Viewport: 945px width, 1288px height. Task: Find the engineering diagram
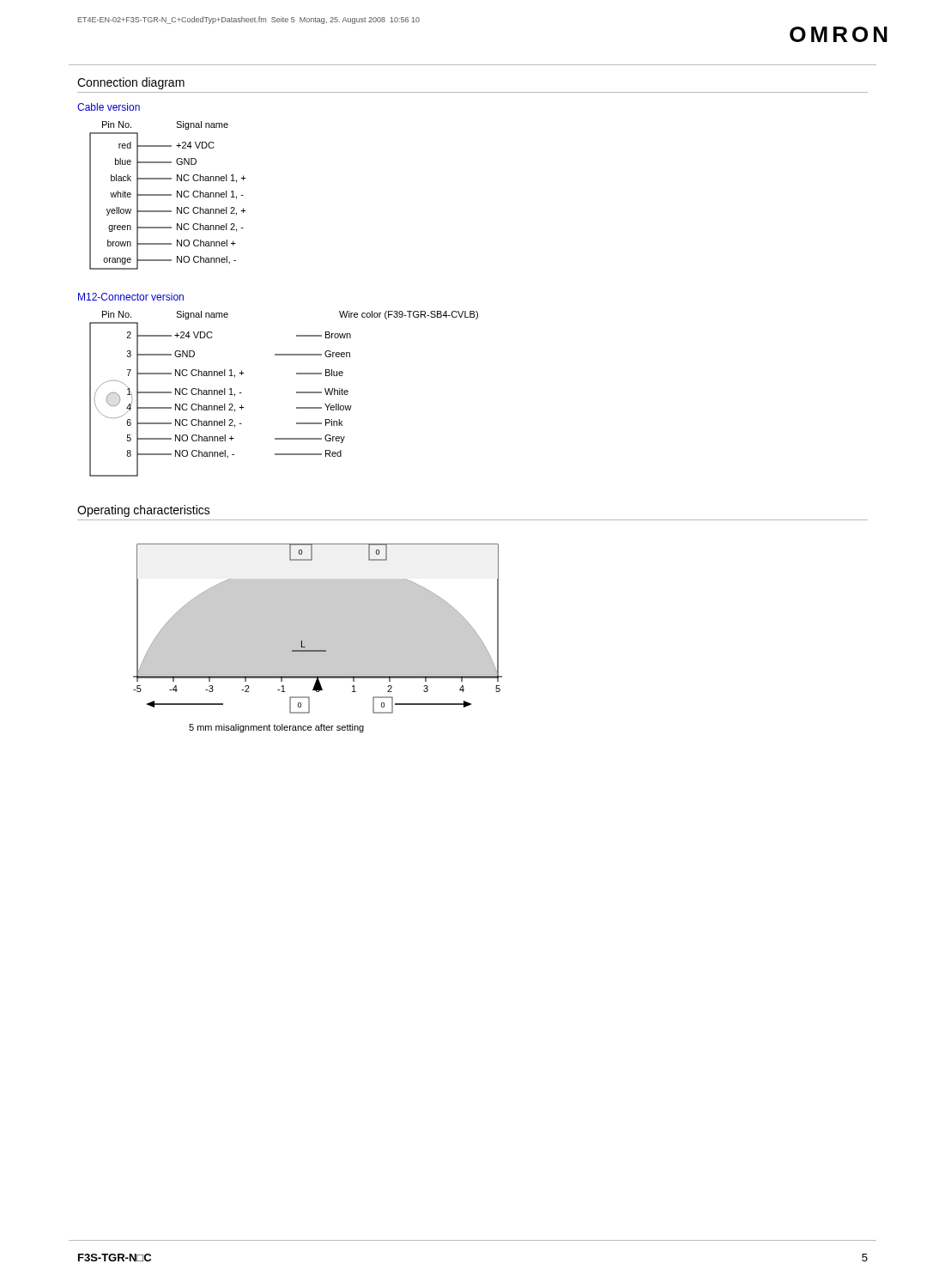485,625
